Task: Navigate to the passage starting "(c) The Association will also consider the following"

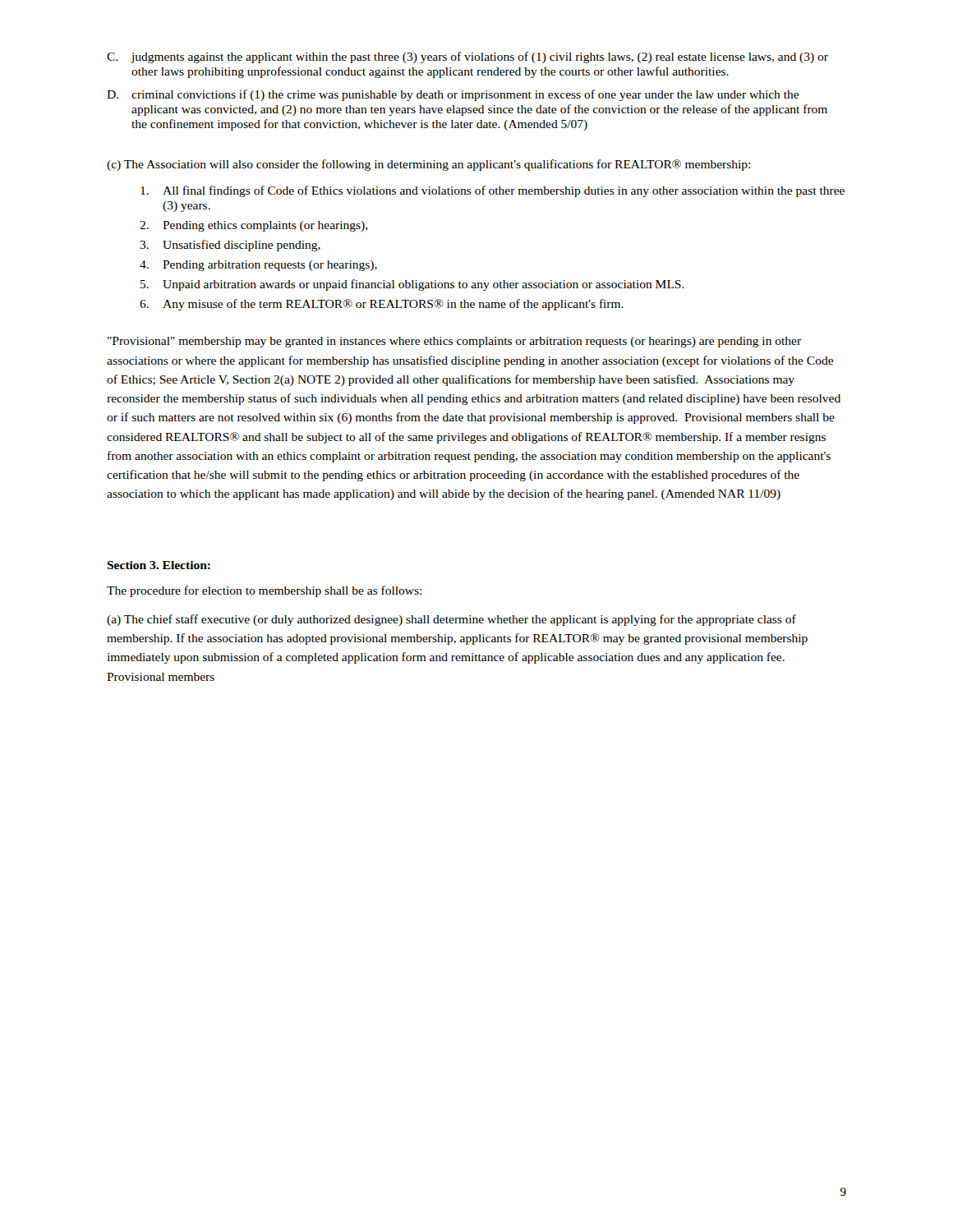Action: click(476, 164)
